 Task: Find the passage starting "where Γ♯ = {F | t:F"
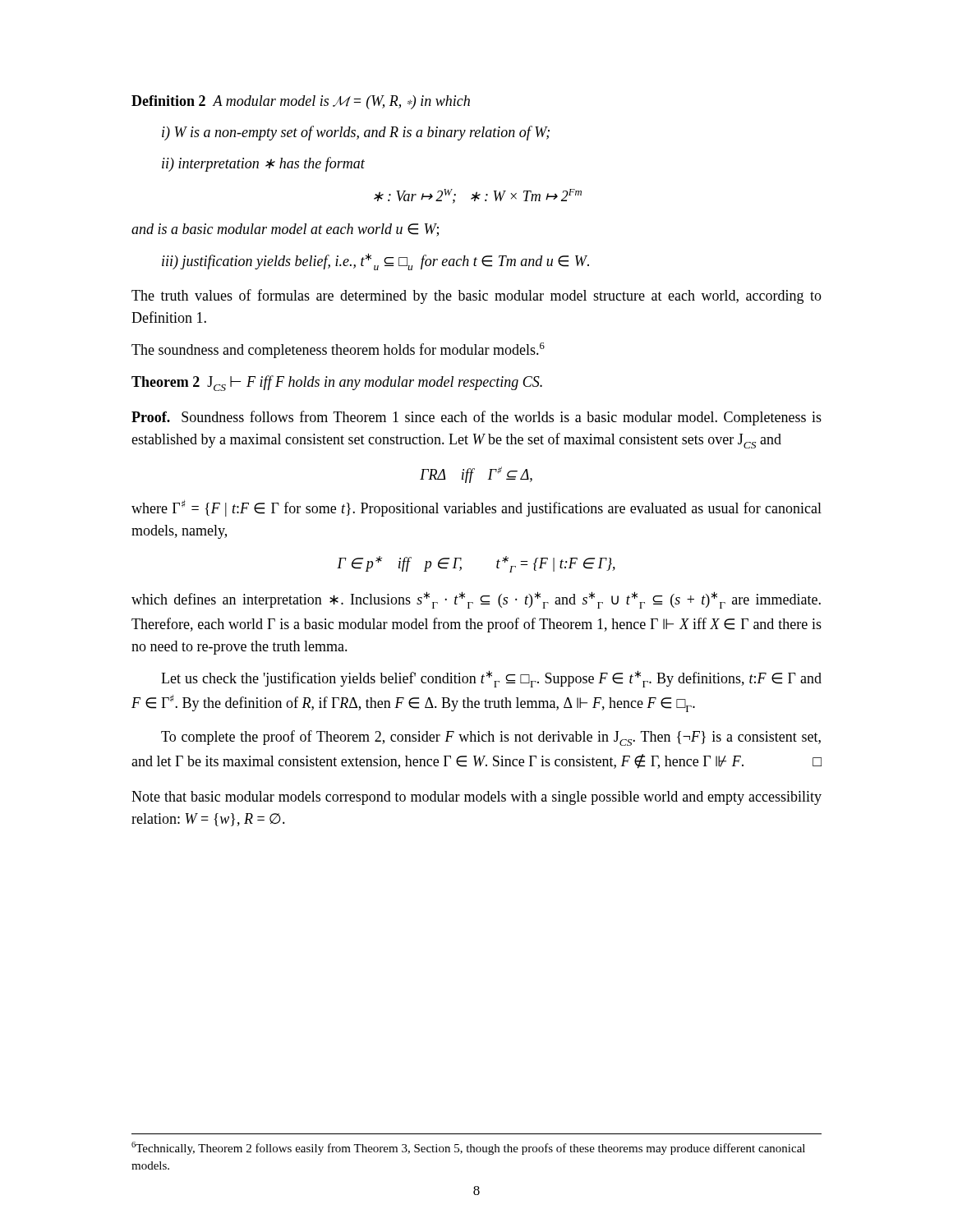(x=476, y=519)
